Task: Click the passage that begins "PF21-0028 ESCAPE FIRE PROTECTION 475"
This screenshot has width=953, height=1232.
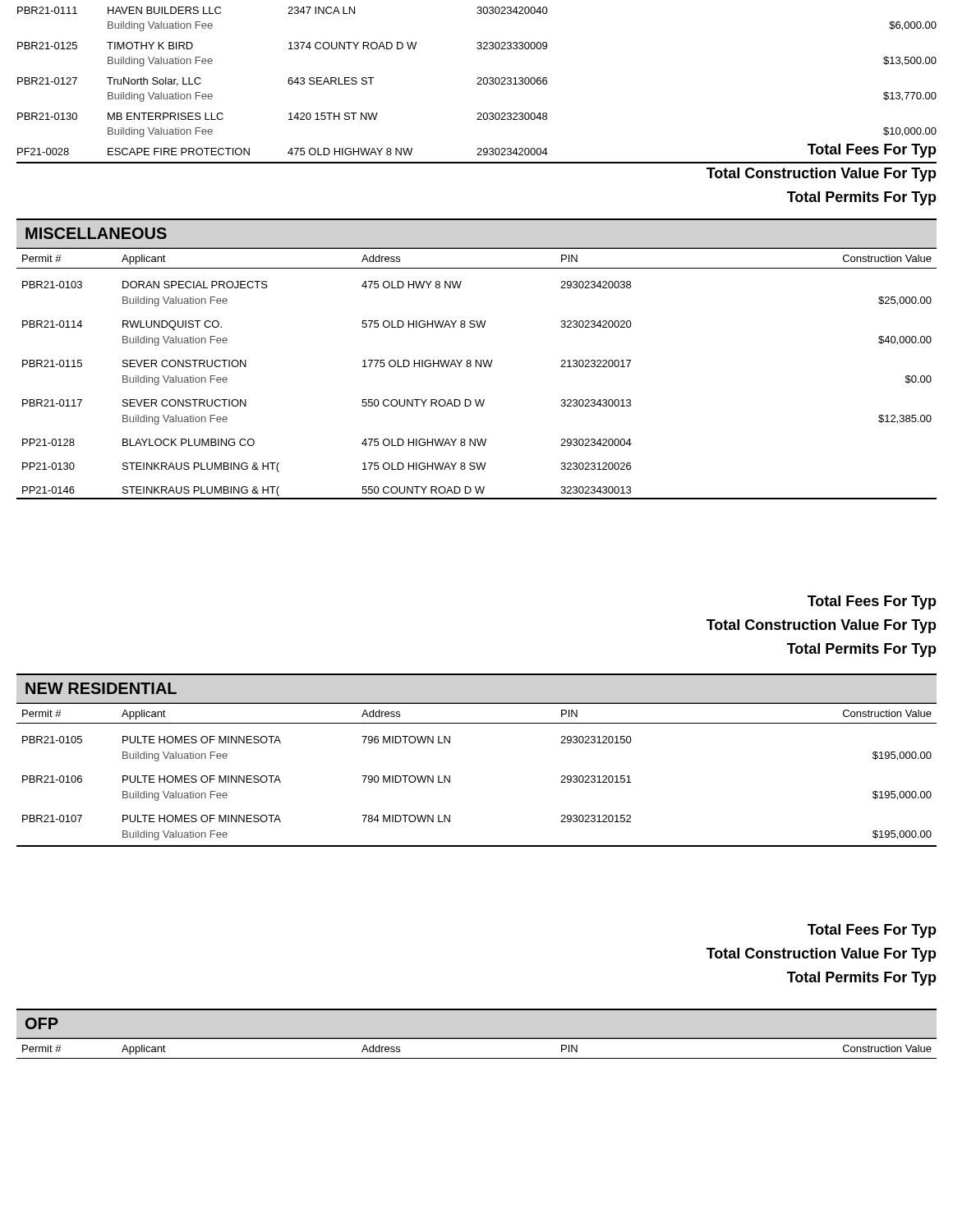Action: click(x=312, y=152)
